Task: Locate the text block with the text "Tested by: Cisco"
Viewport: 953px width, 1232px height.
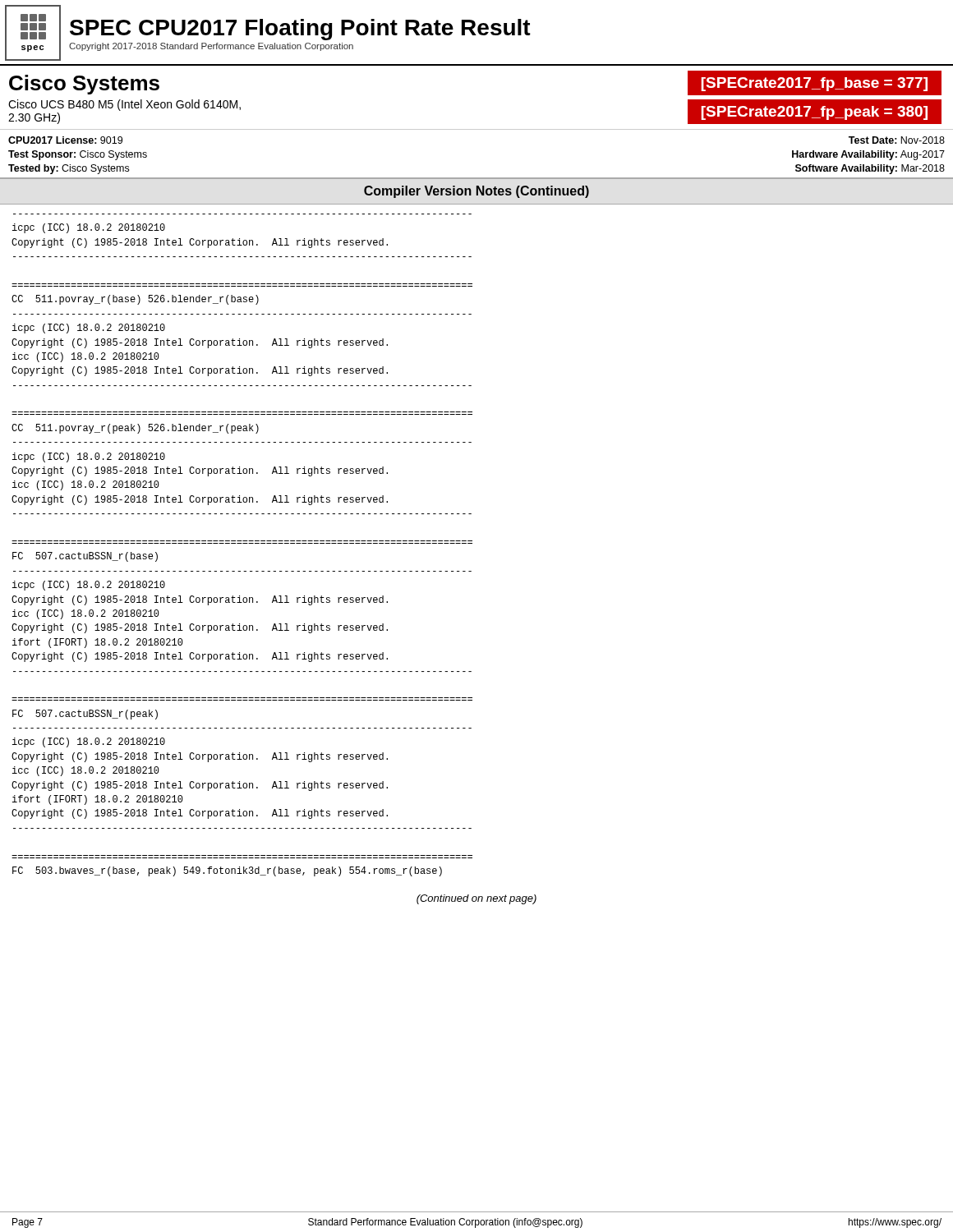Action: pos(69,168)
